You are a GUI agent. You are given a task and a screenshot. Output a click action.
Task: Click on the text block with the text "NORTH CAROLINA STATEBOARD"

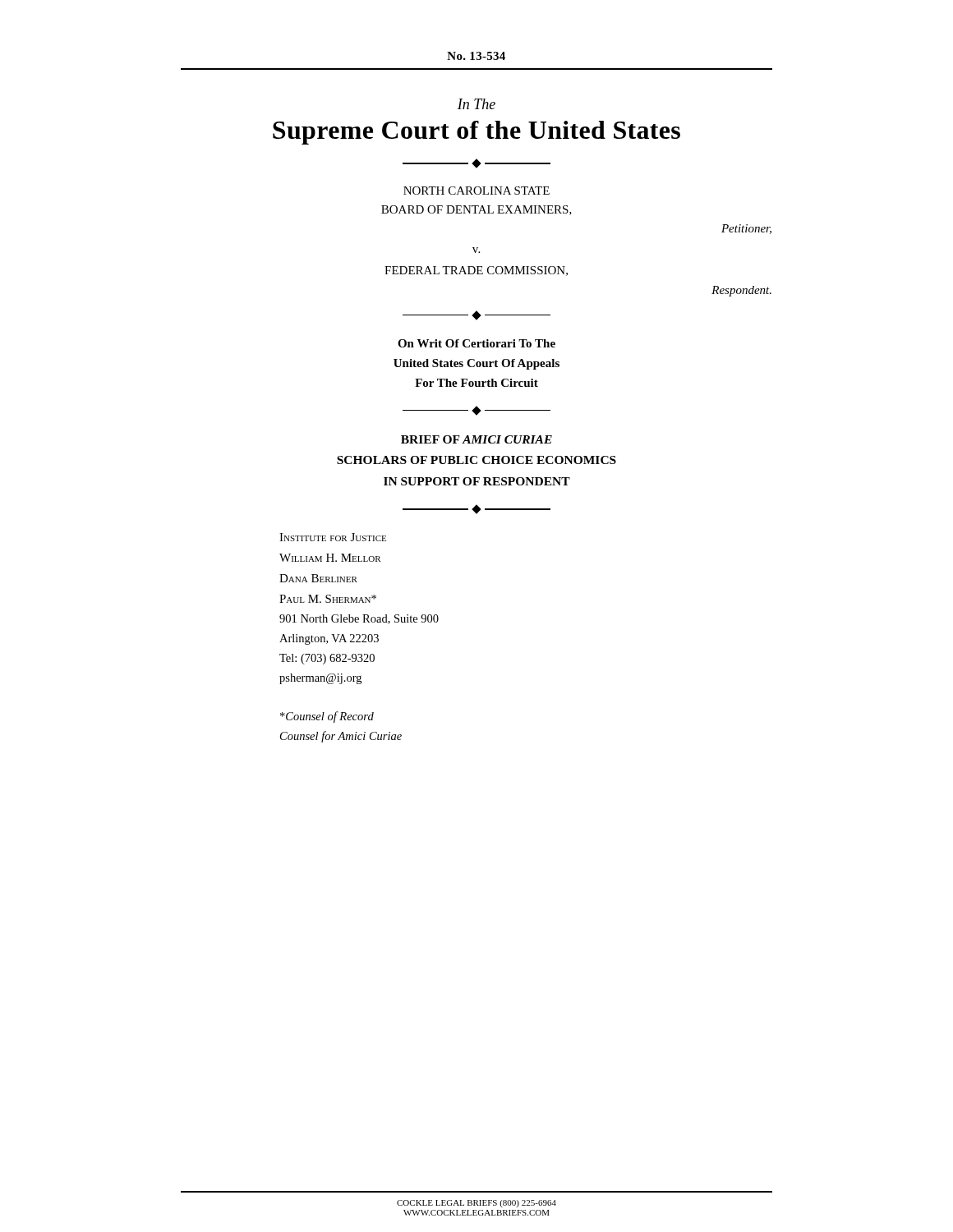click(x=476, y=239)
